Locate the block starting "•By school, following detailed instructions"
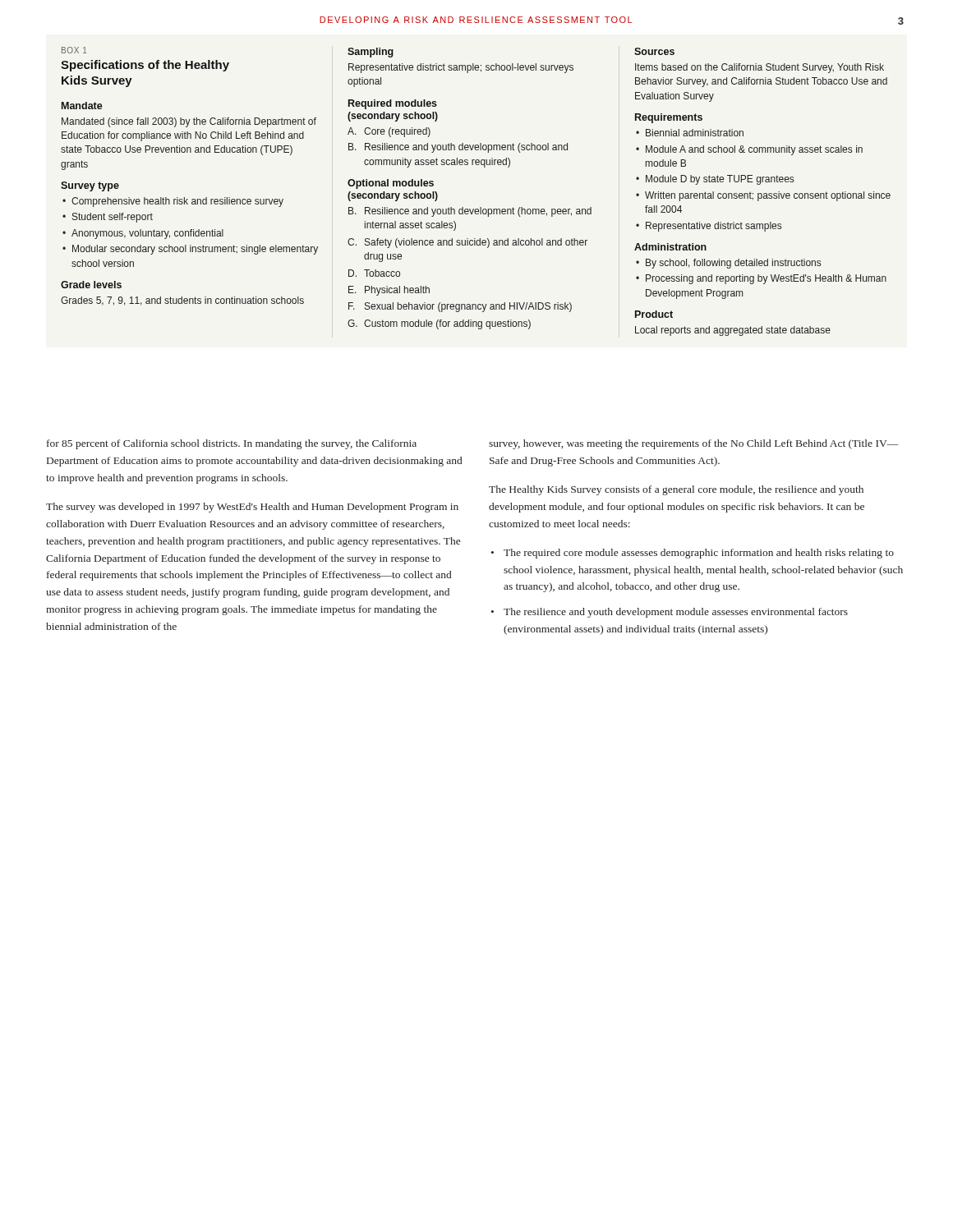 (x=729, y=263)
